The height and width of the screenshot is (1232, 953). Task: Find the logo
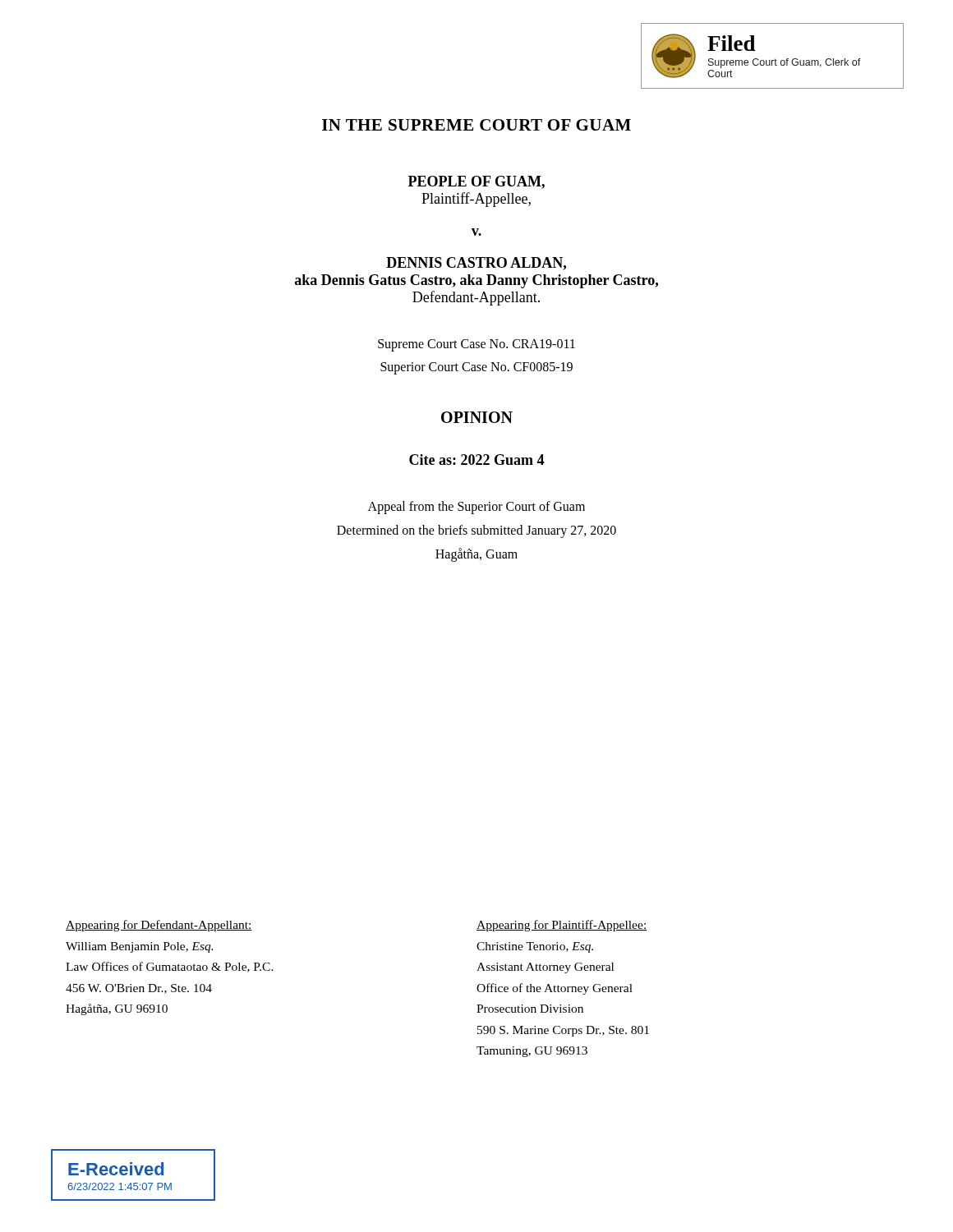[772, 56]
